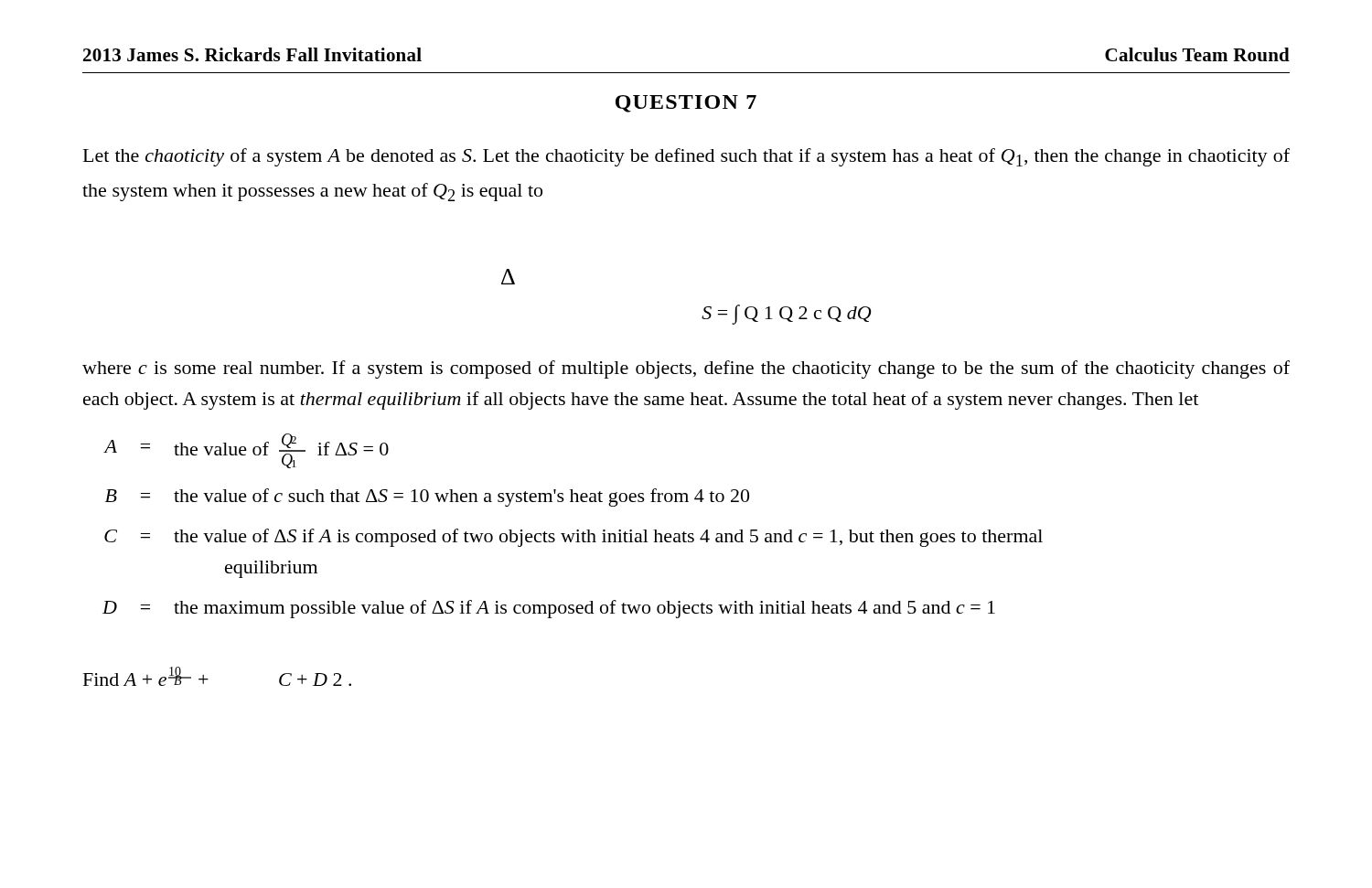
Task: Click on the list item that says "A = the value"
Action: [x=246, y=451]
